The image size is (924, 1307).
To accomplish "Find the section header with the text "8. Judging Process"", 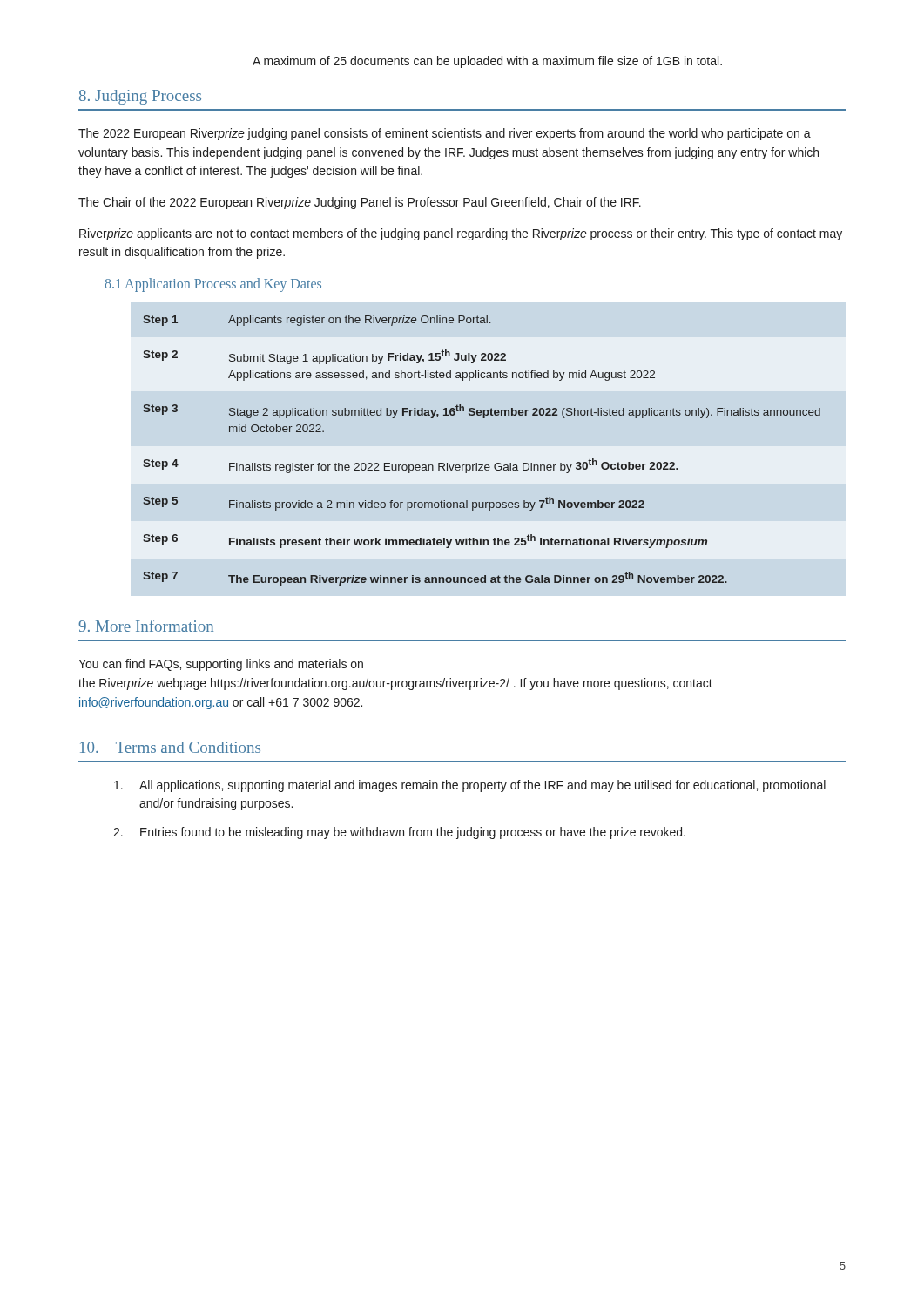I will (140, 95).
